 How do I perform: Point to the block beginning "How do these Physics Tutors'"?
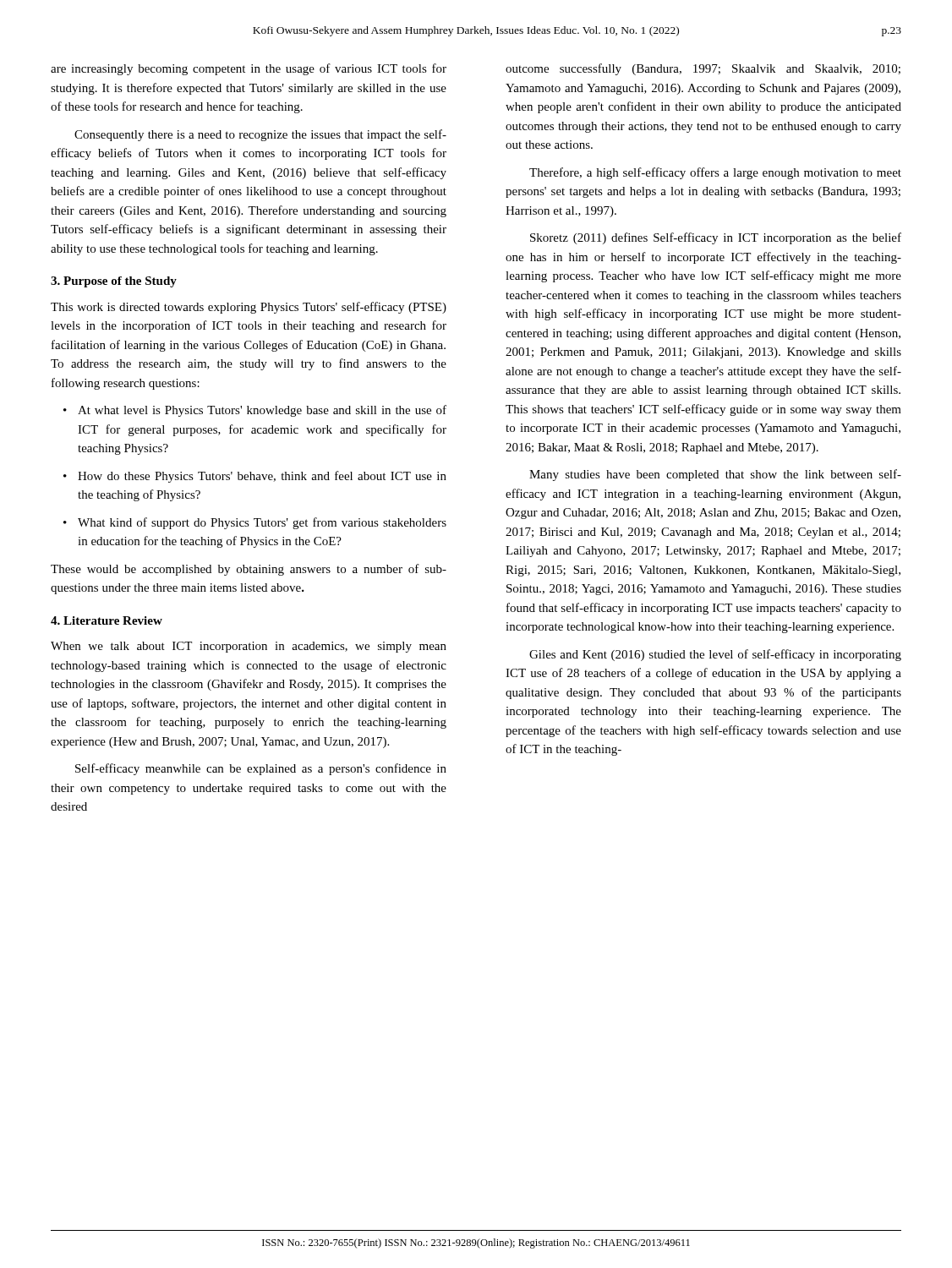pos(254,485)
